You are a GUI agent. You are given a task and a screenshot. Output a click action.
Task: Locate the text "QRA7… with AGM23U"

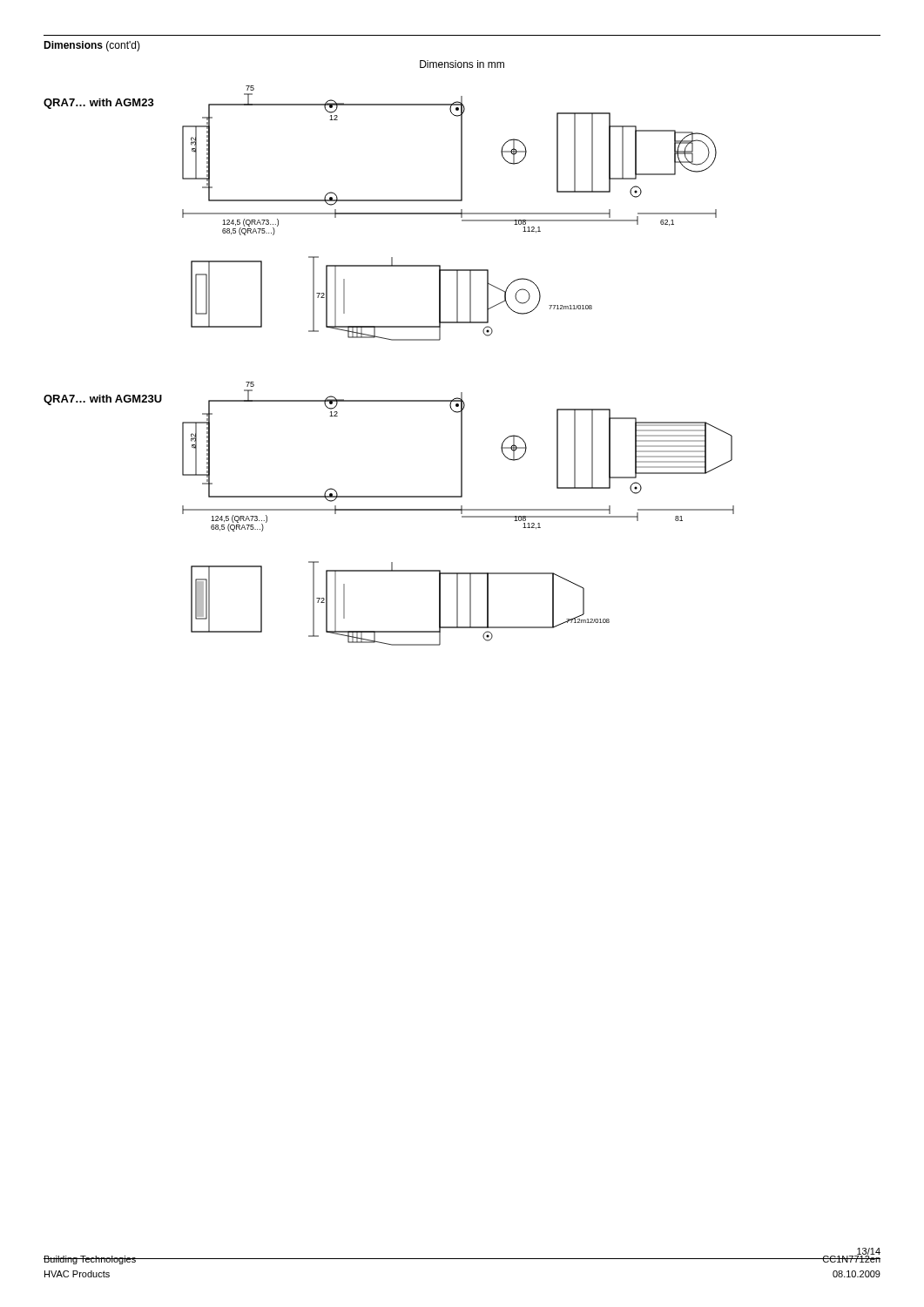103,399
